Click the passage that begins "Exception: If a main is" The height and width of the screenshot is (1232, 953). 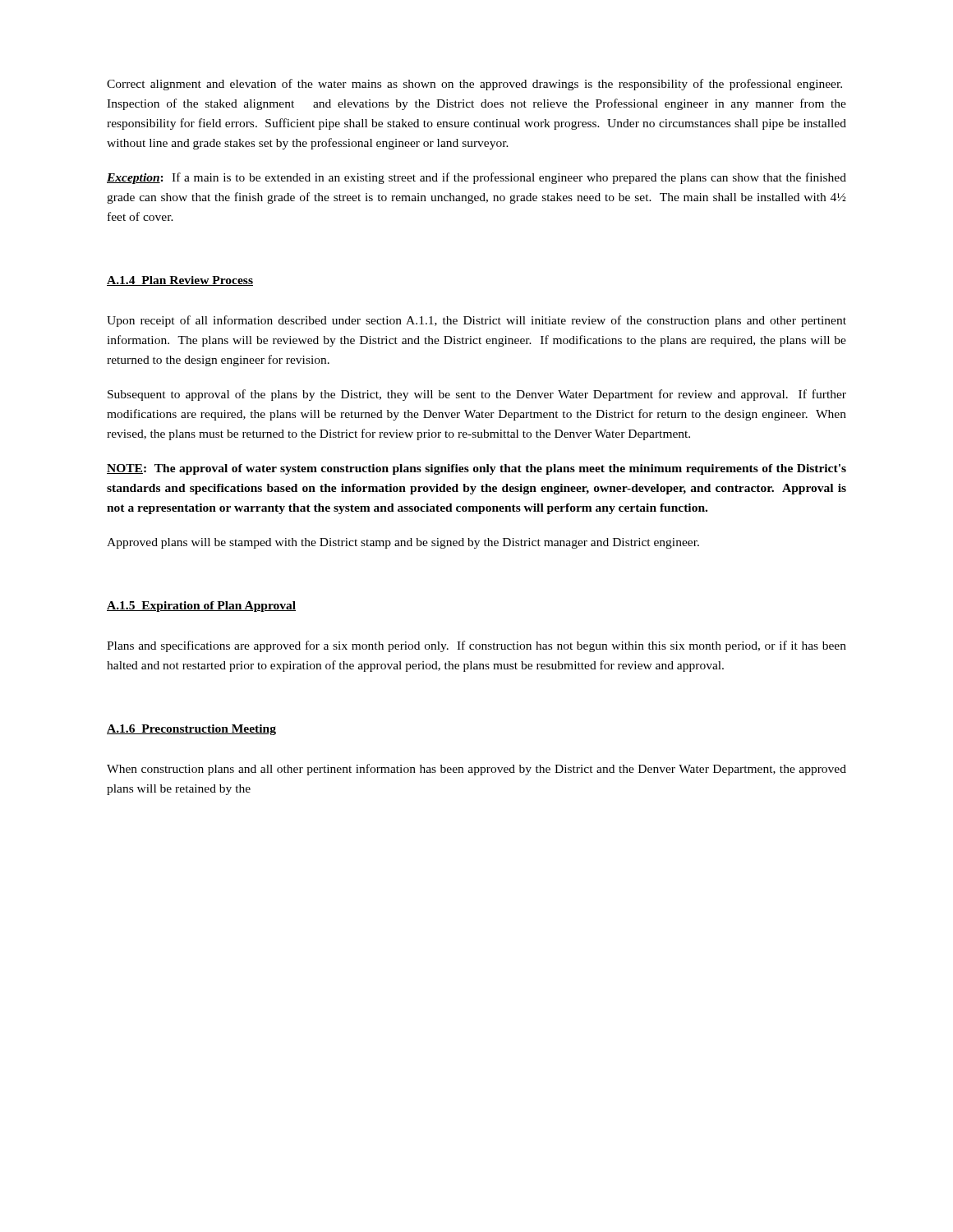(476, 197)
